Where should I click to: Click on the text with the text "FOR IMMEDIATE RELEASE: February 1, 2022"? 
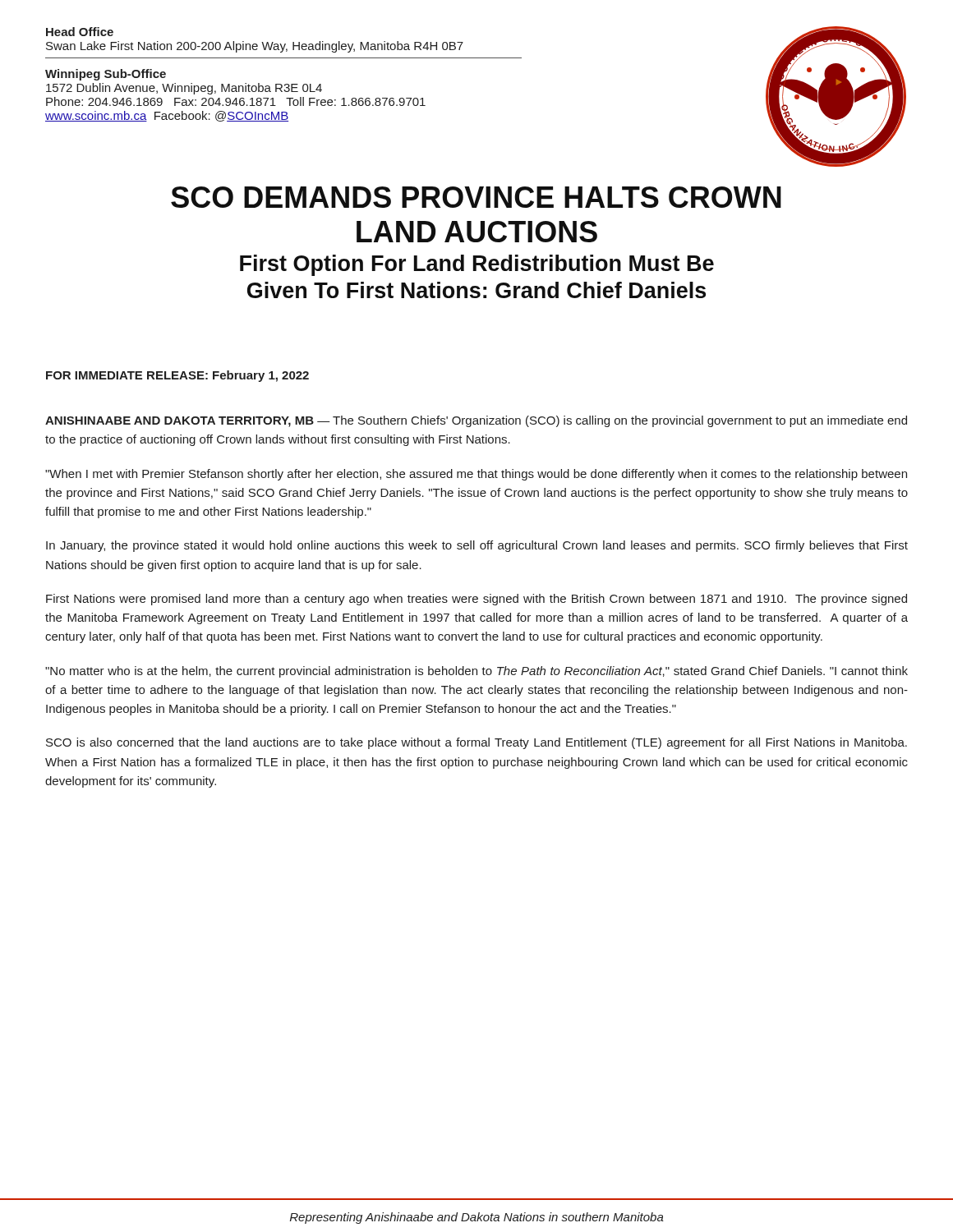coord(177,375)
